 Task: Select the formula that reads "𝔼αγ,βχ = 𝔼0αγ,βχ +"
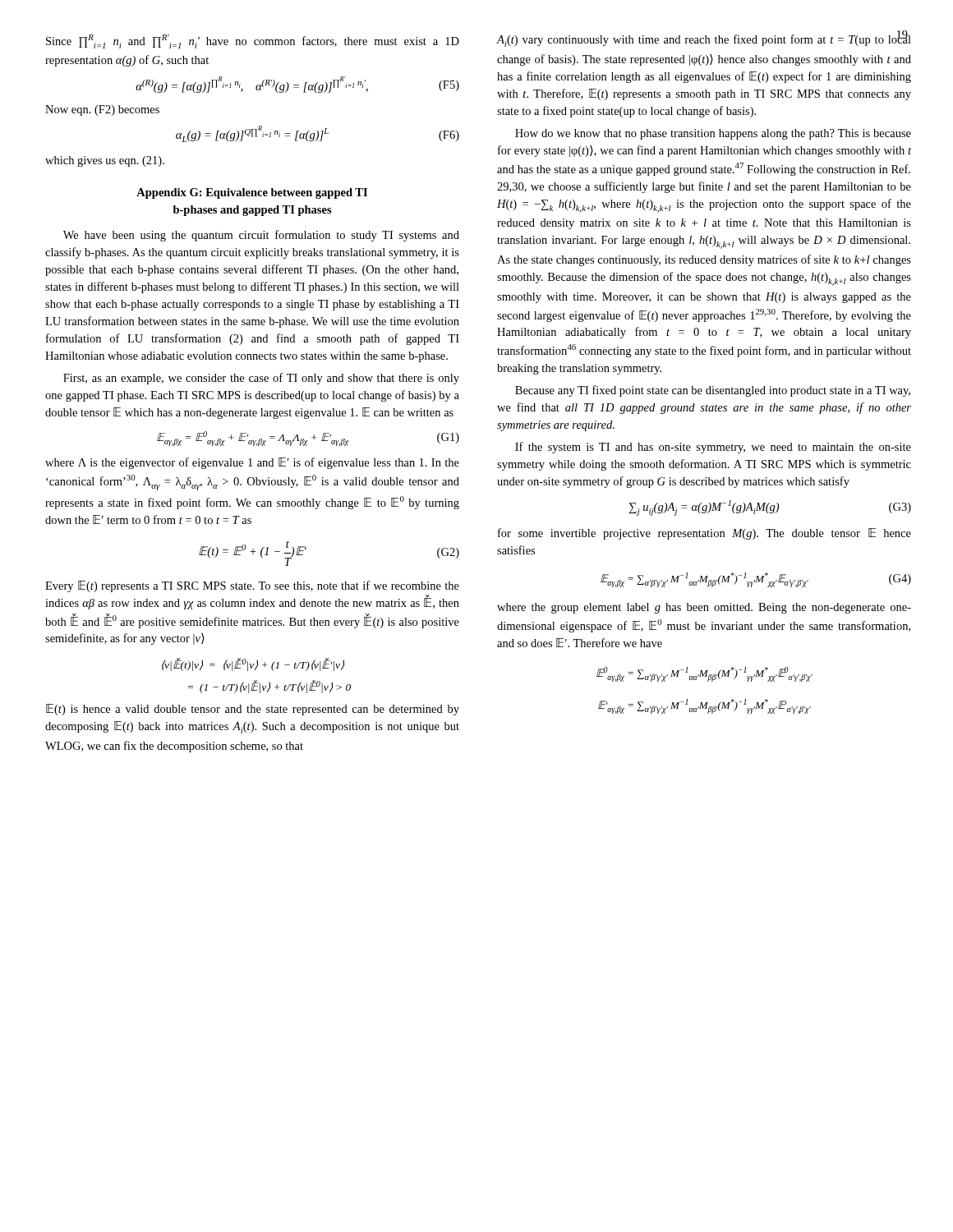point(252,438)
